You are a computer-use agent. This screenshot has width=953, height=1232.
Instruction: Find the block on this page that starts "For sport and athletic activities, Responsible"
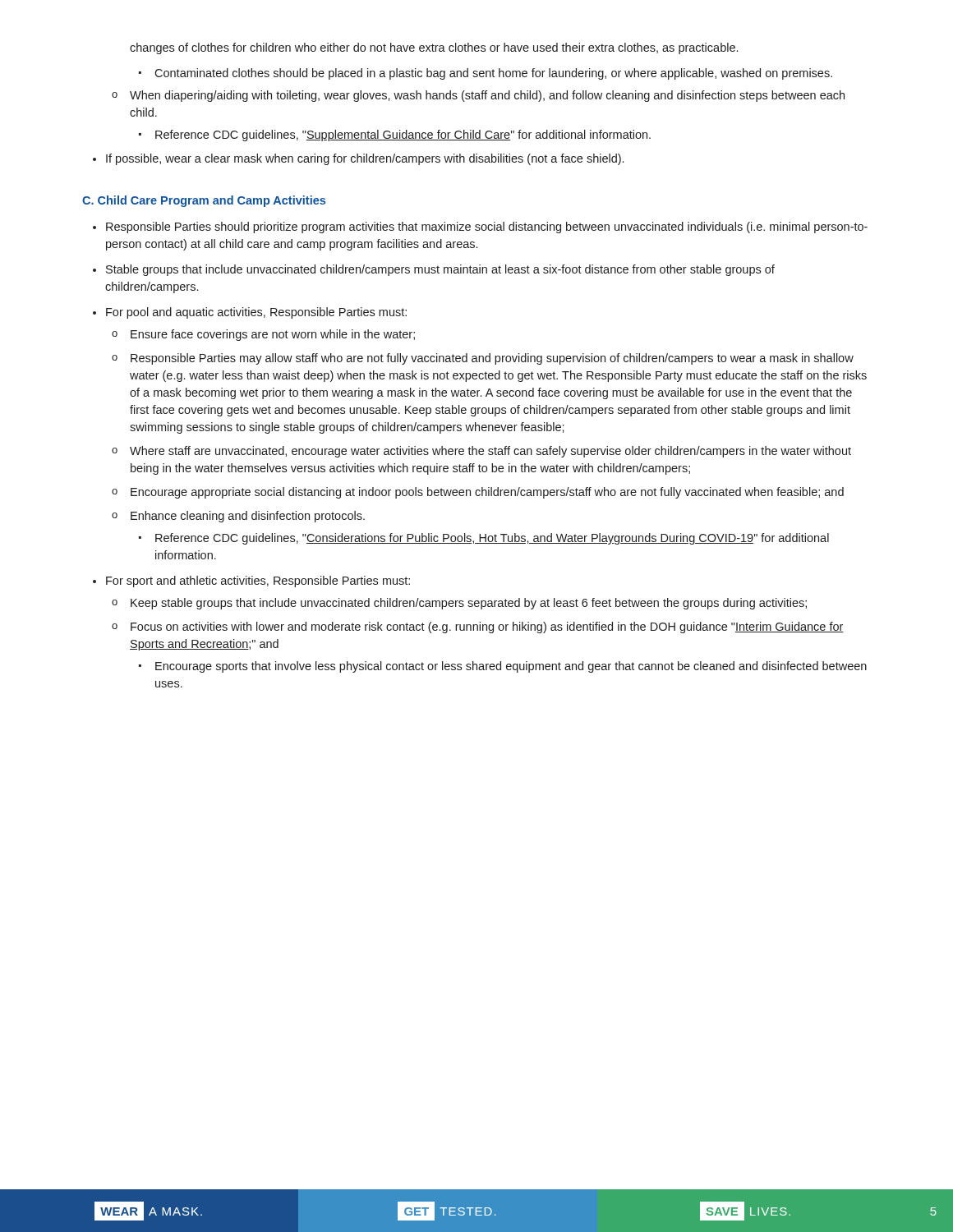point(488,634)
